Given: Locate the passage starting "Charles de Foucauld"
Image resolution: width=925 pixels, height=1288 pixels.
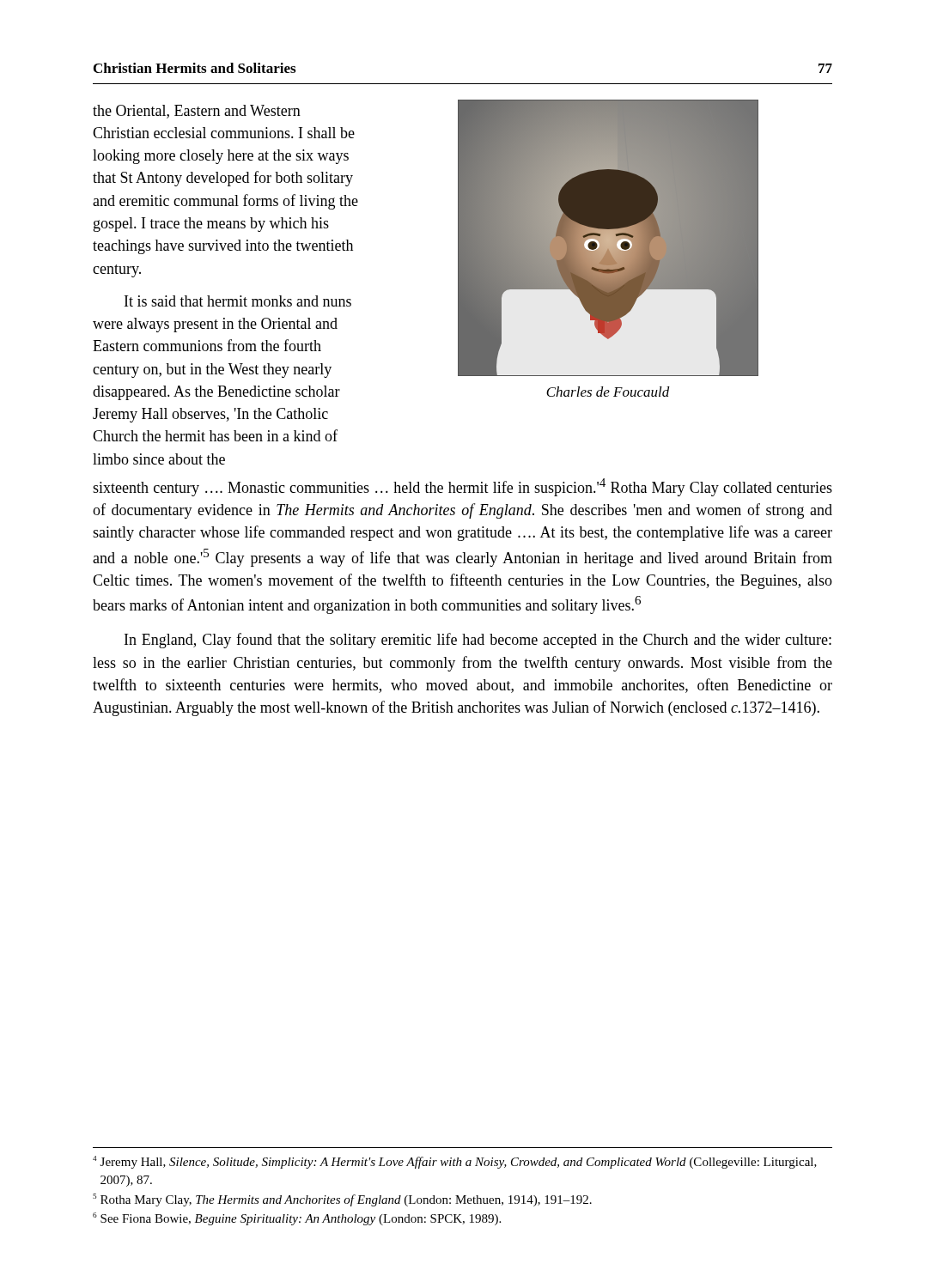Looking at the screenshot, I should pos(608,392).
